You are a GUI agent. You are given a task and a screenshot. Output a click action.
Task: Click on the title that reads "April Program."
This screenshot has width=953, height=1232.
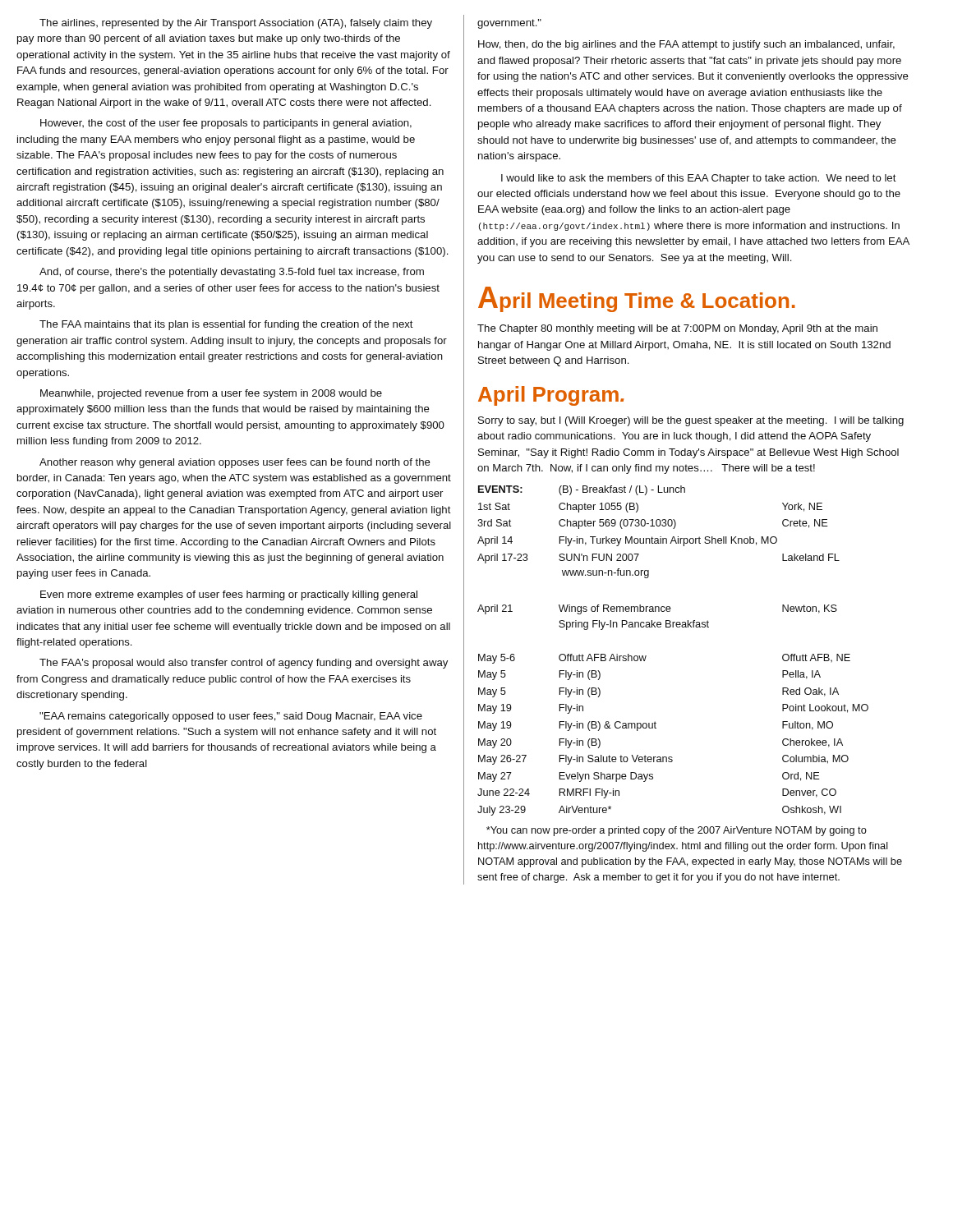click(x=552, y=394)
